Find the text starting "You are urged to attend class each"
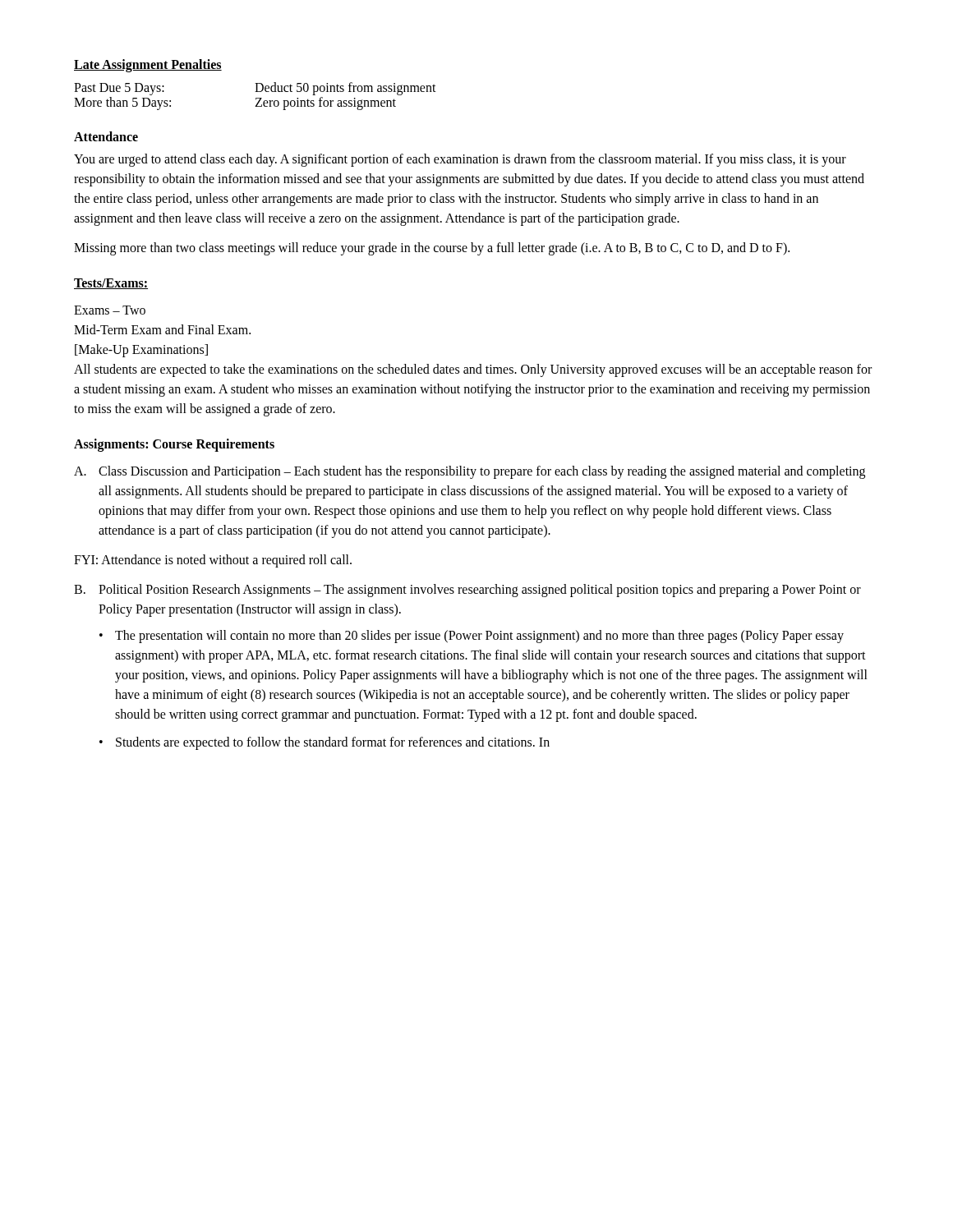The width and height of the screenshot is (953, 1232). click(469, 188)
